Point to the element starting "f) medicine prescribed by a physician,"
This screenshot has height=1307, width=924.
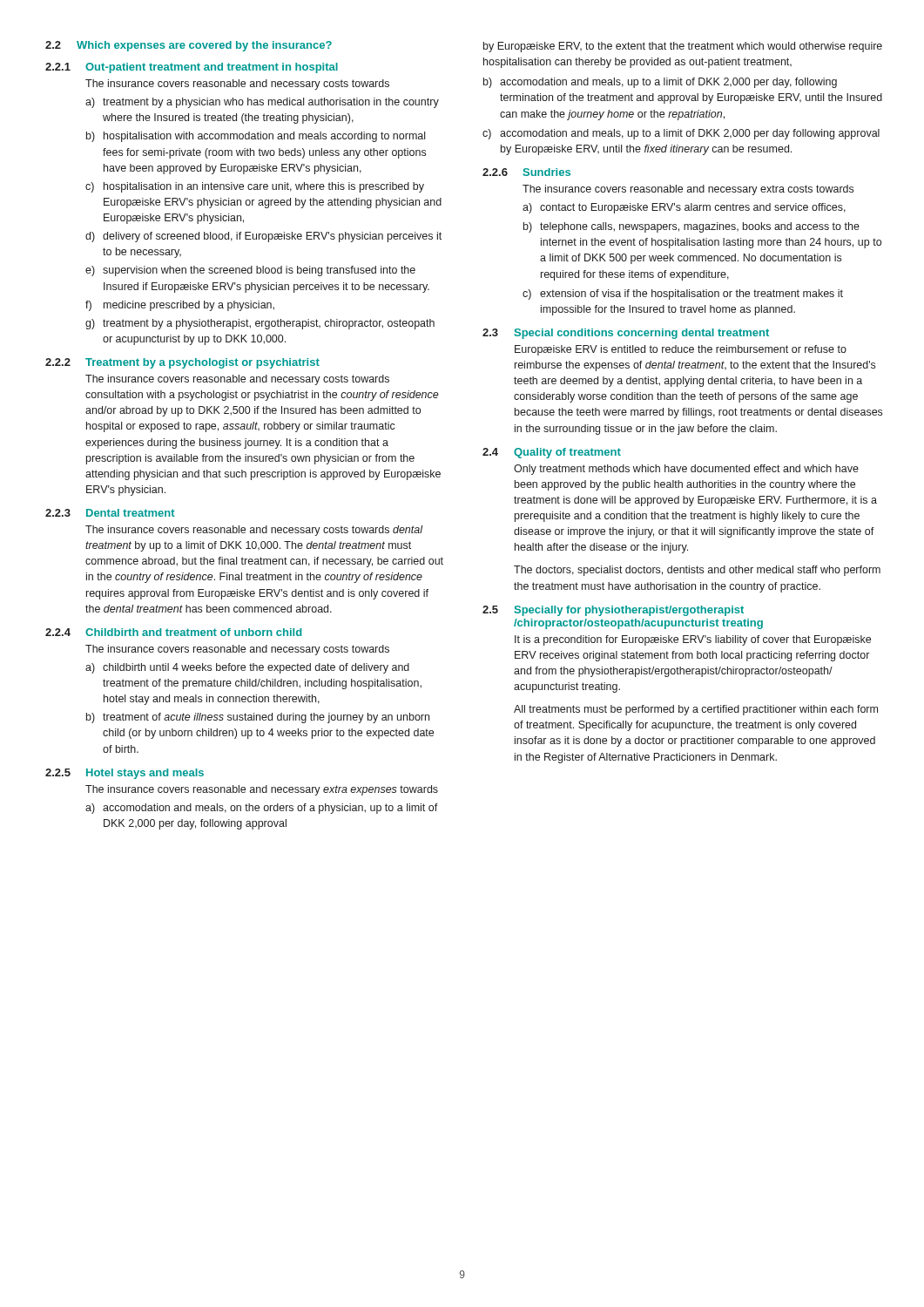pos(266,305)
